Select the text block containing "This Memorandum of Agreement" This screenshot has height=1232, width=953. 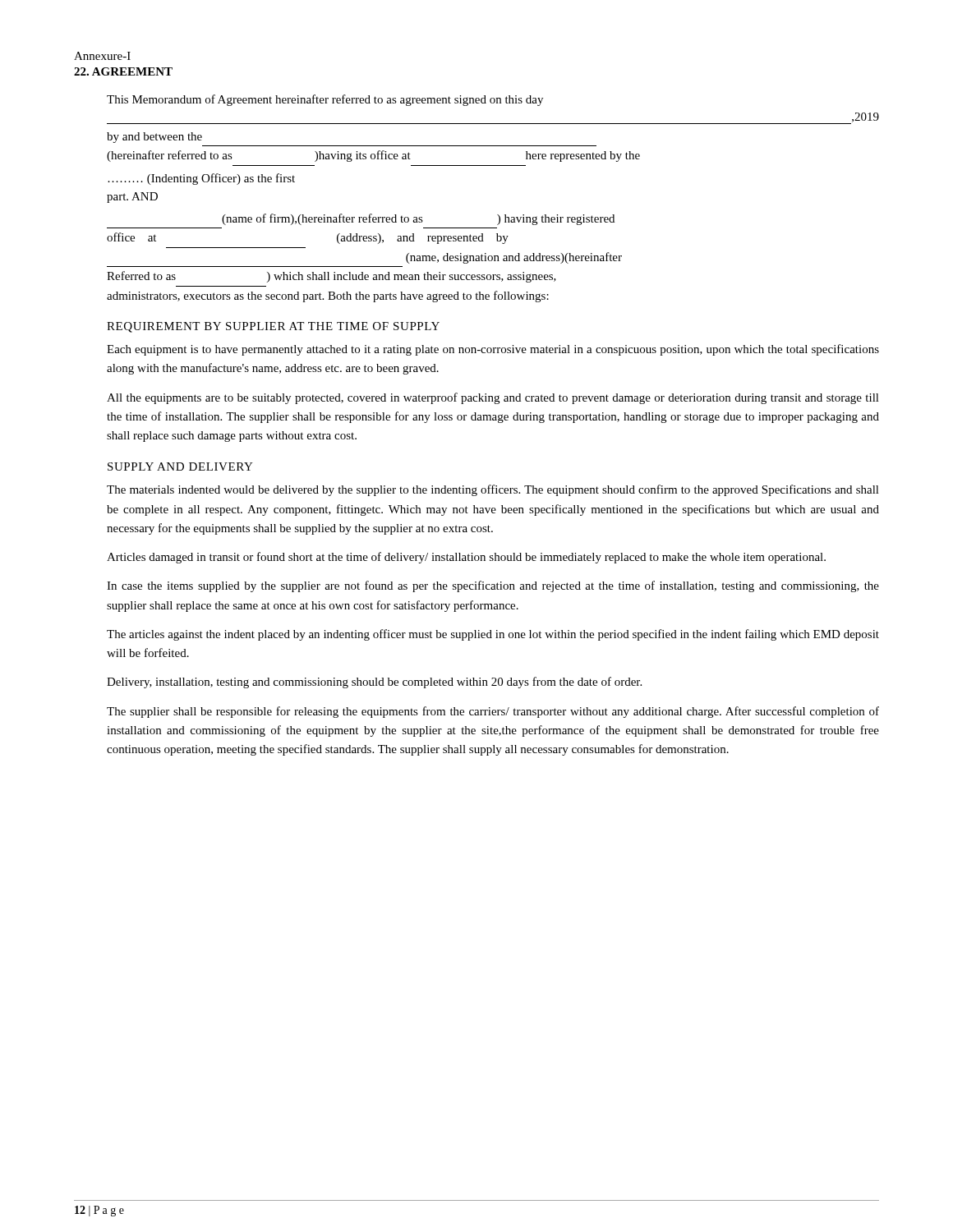(x=325, y=99)
